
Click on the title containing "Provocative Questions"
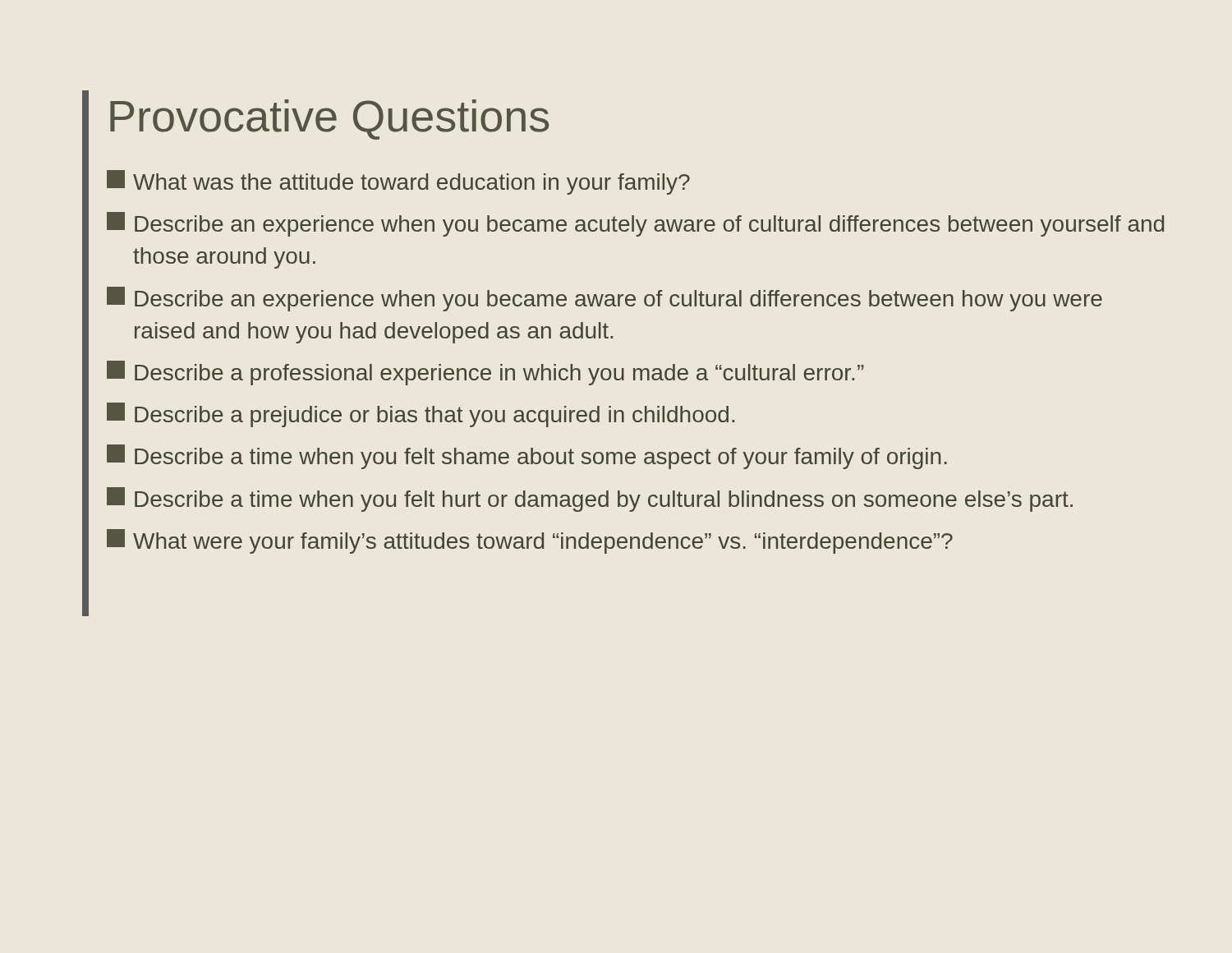329,120
